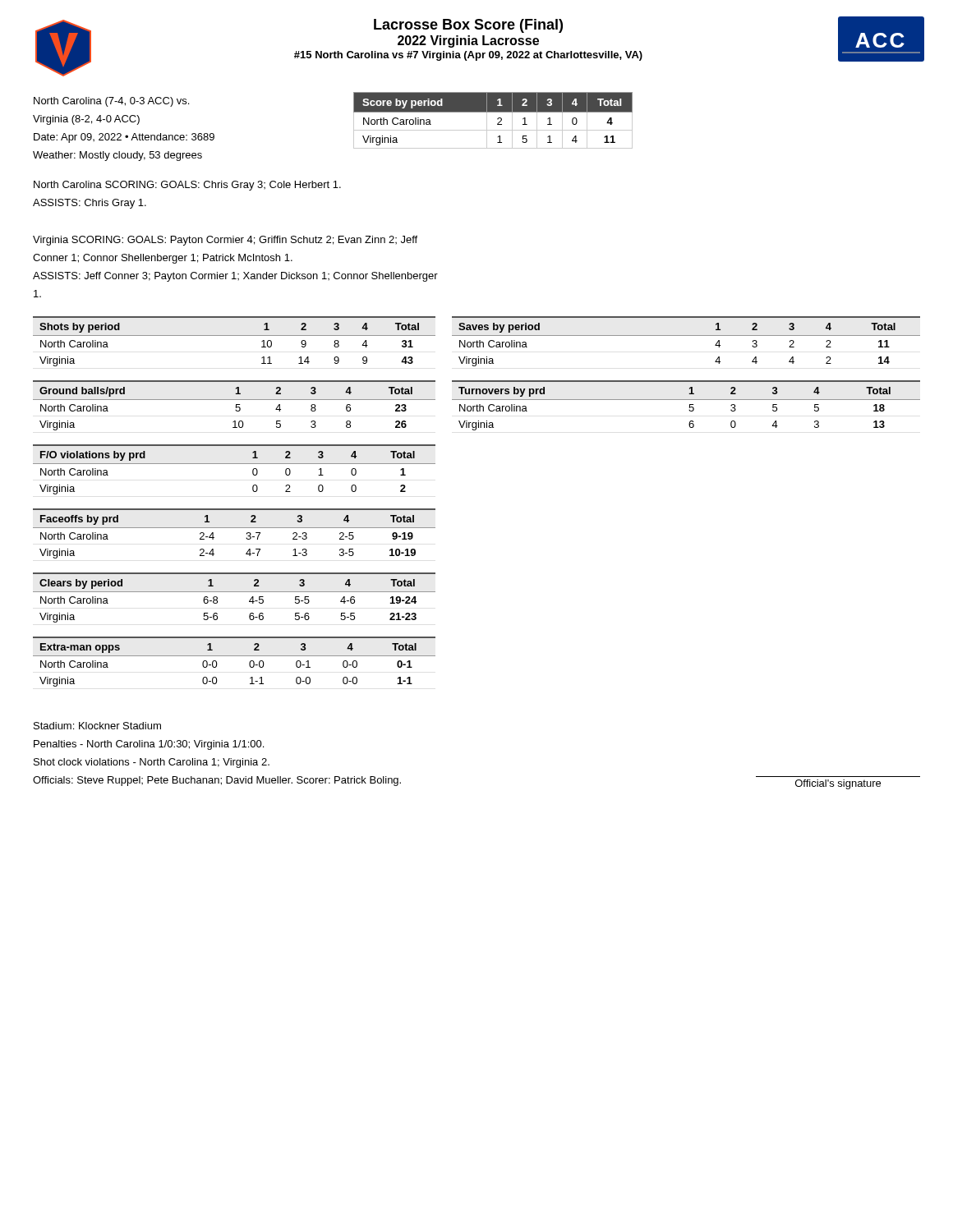Locate the region starting "Stadium: Klockner Stadium Penalties - North Carolina 1/0:30;"
953x1232 pixels.
click(x=217, y=753)
